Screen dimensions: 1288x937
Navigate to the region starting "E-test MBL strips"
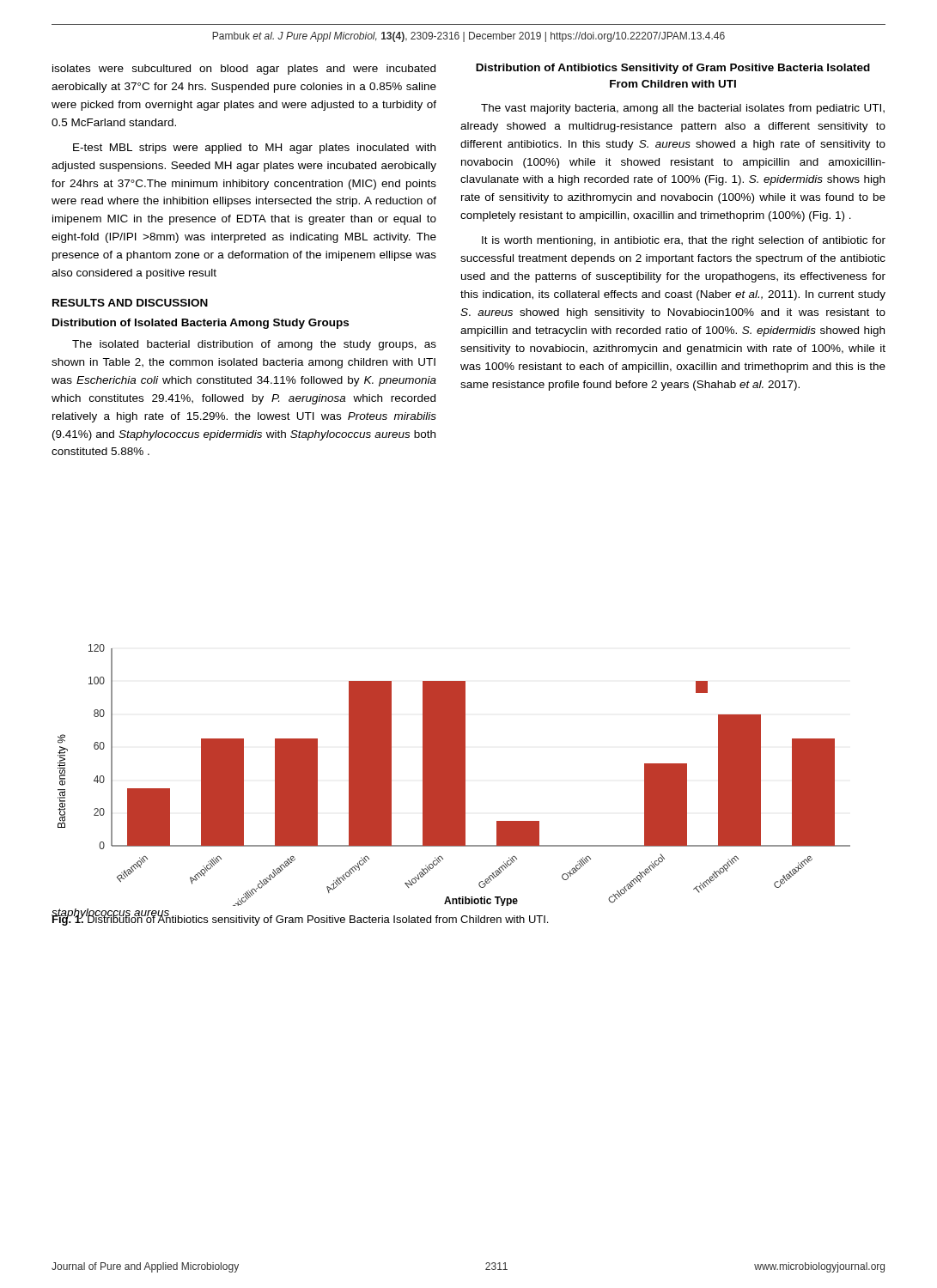point(244,211)
